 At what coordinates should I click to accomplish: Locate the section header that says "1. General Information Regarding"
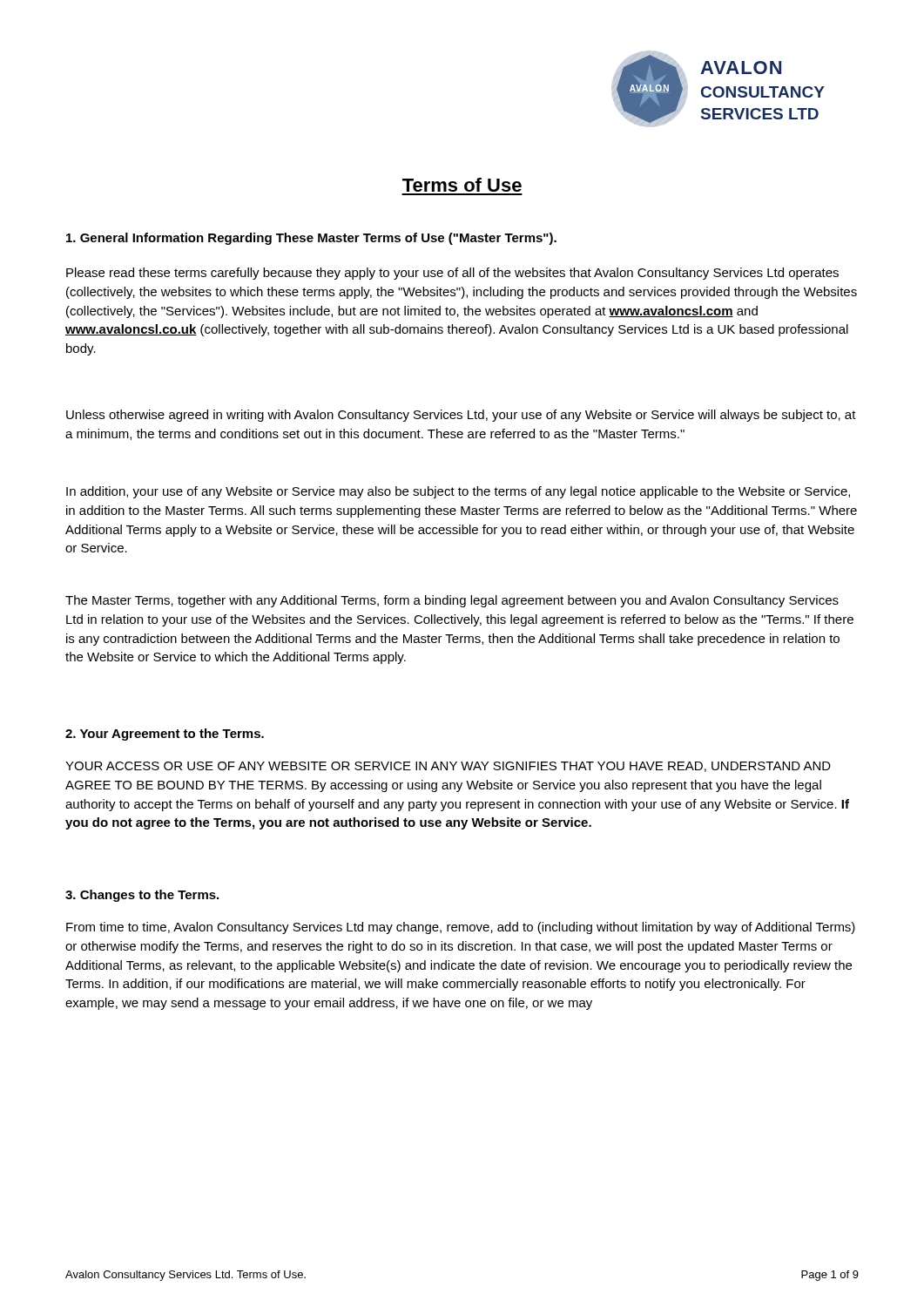[x=311, y=237]
